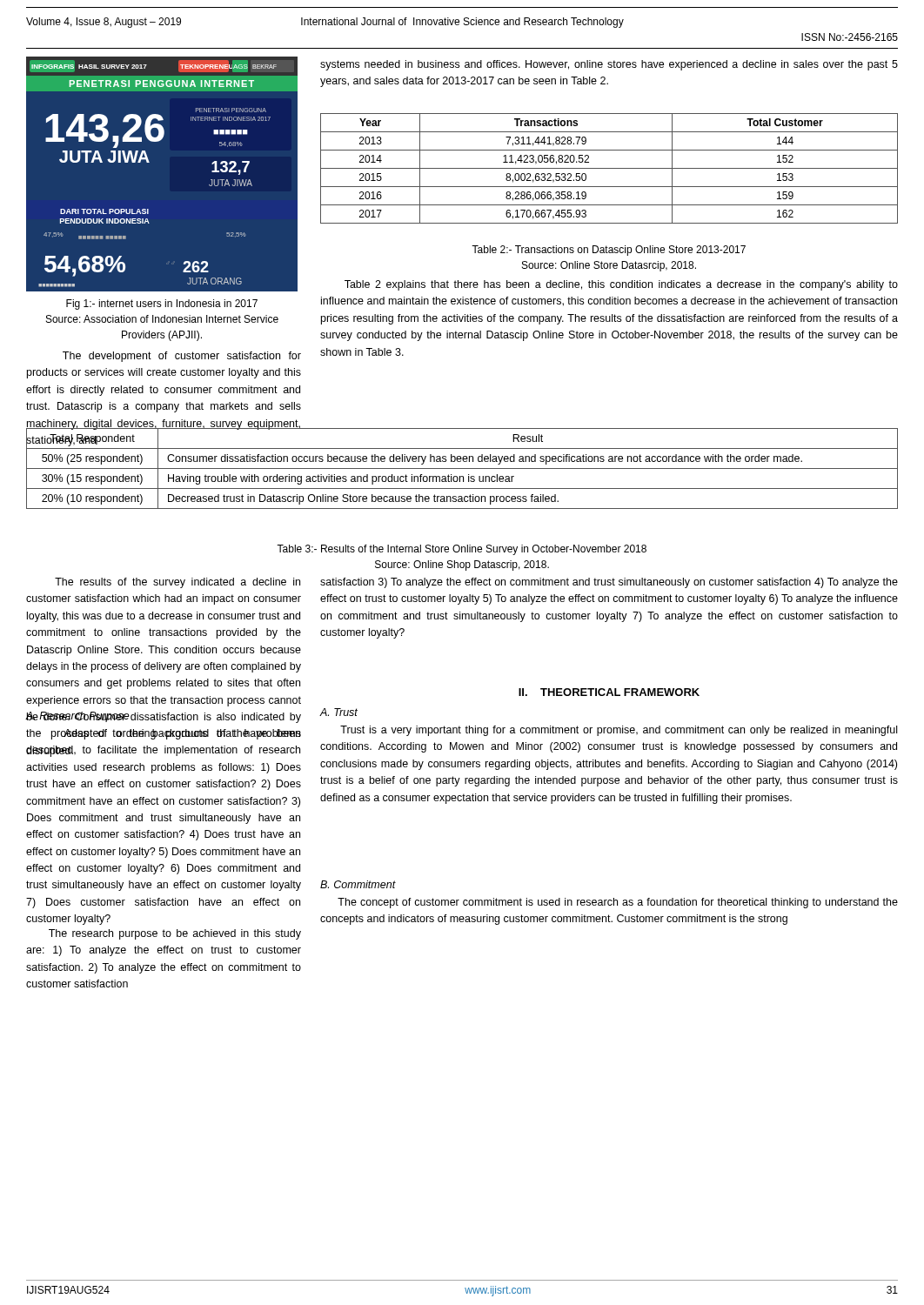Image resolution: width=924 pixels, height=1305 pixels.
Task: Locate the text block containing "The research purpose"
Action: (164, 959)
